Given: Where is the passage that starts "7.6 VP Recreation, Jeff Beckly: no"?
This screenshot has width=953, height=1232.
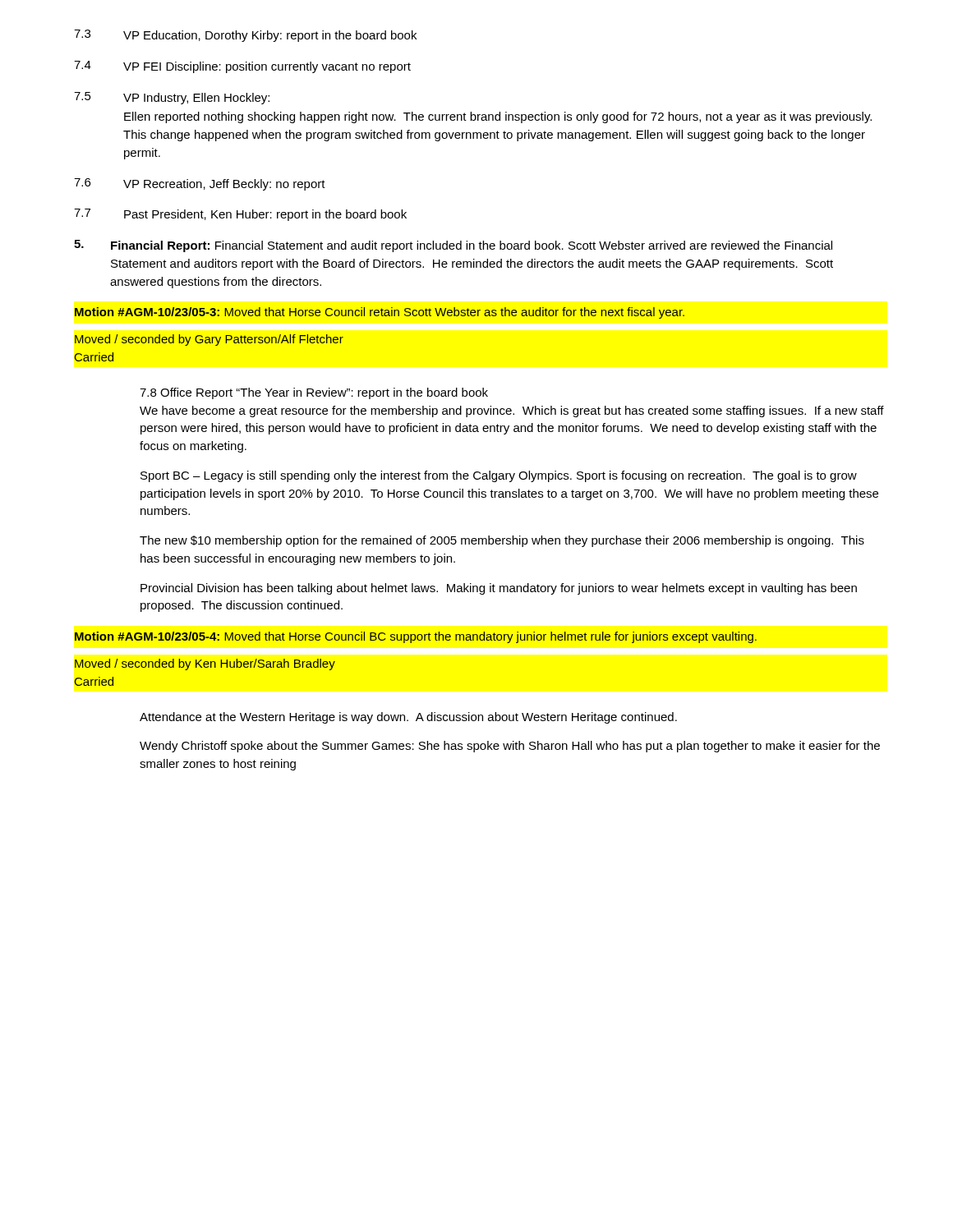Looking at the screenshot, I should point(200,184).
